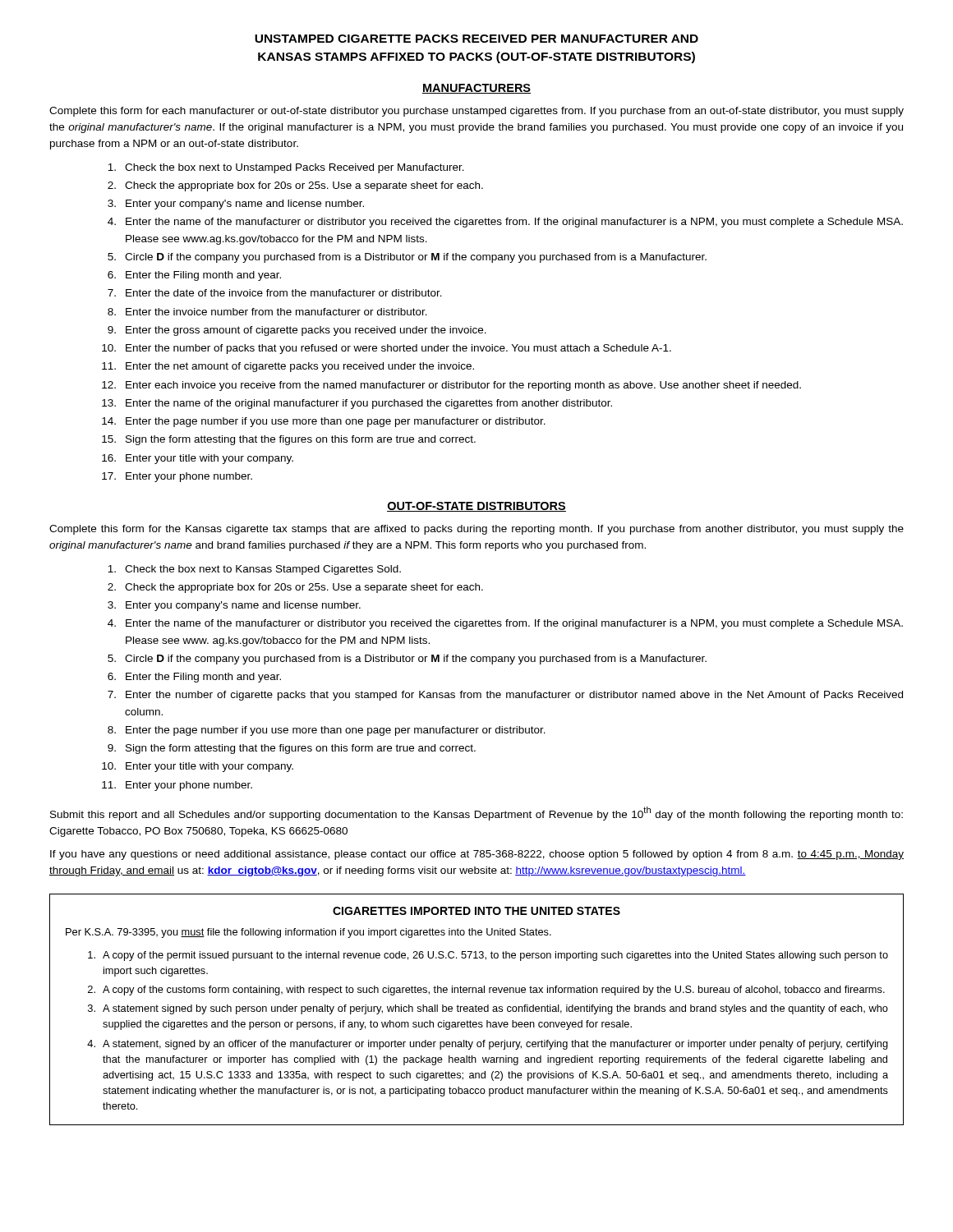Find the text block that says "If you have any questions"

point(476,862)
